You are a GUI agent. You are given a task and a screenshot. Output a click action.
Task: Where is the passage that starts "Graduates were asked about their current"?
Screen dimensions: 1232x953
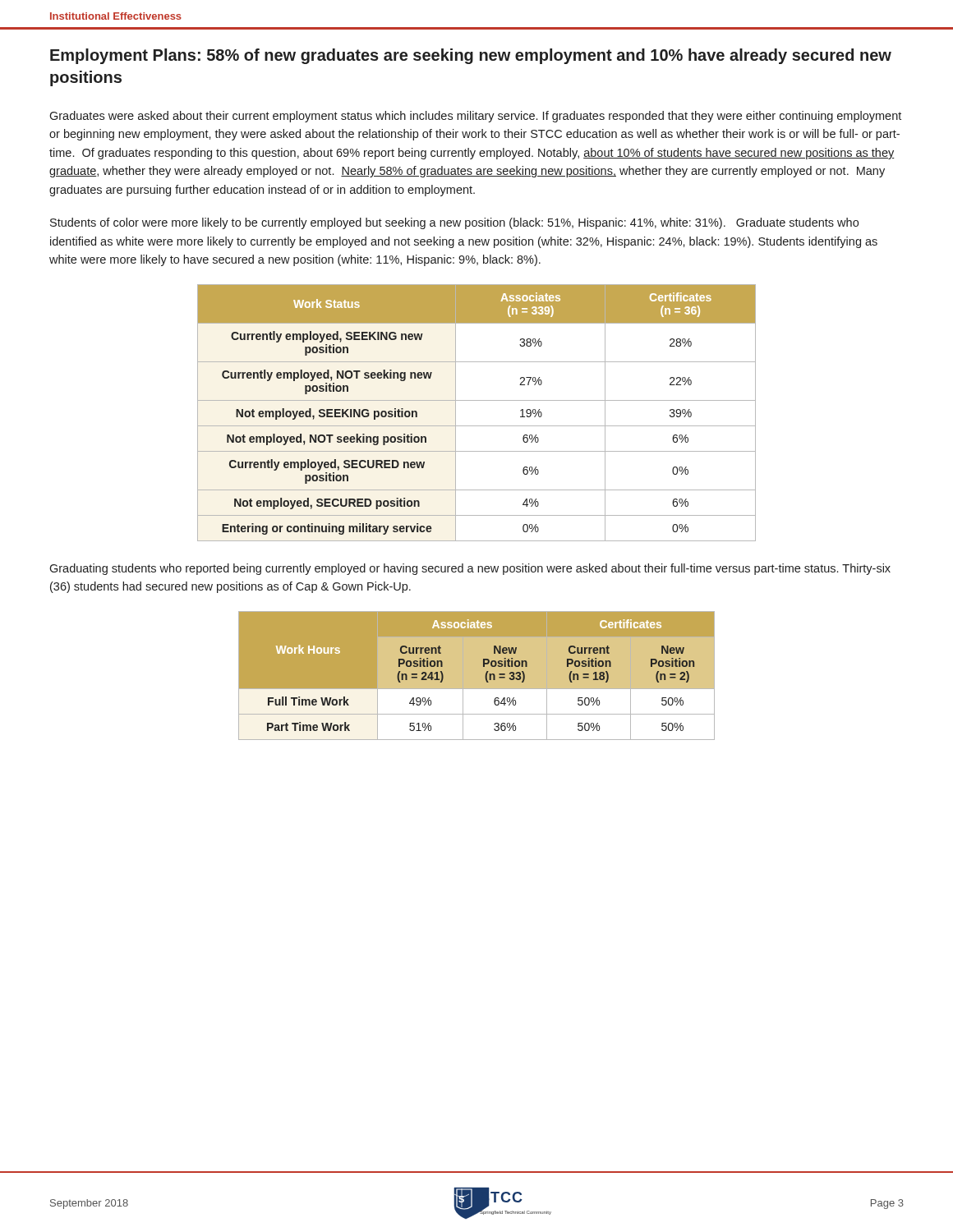pos(475,153)
